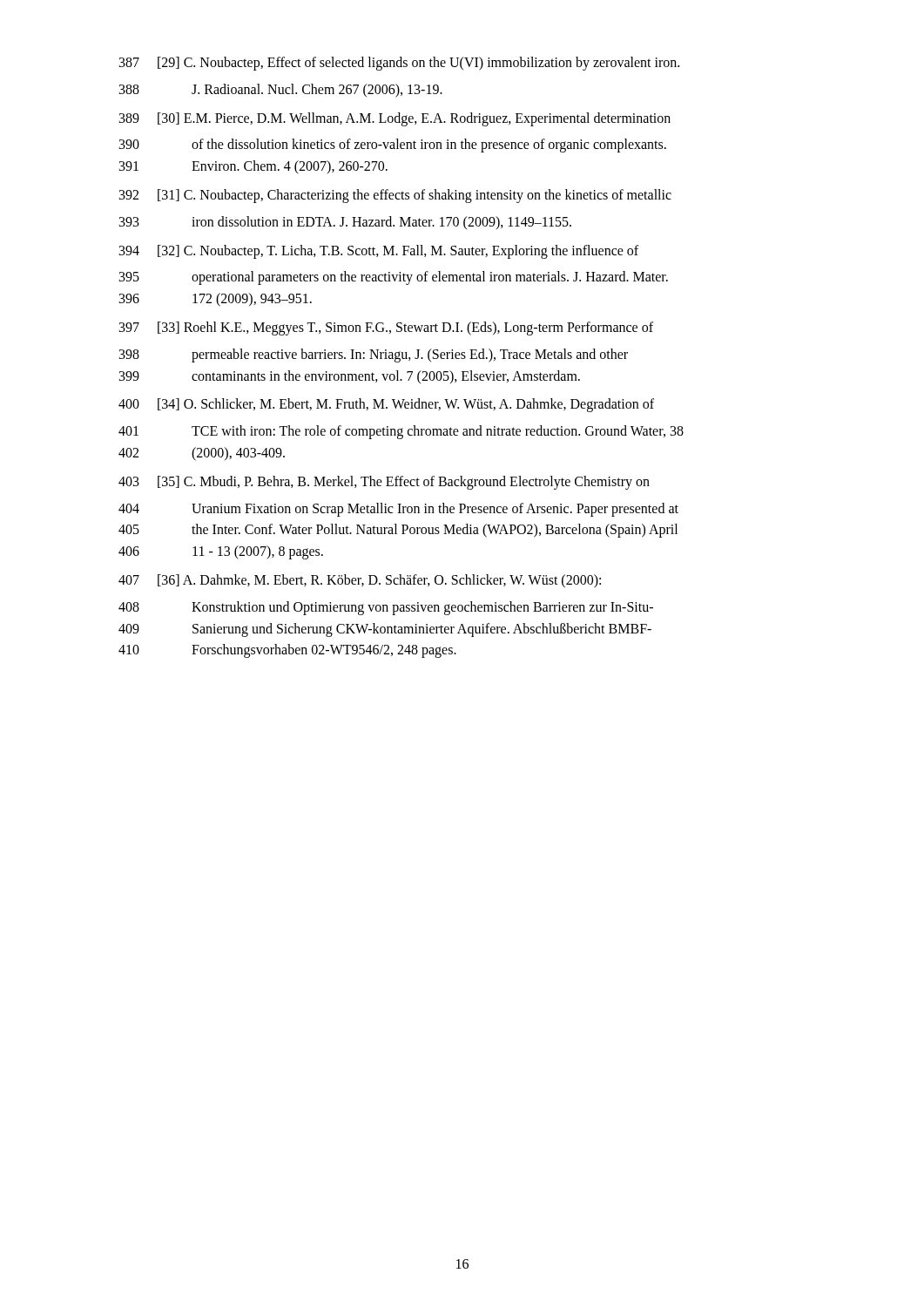Locate the list item with the text "395 operational parameters on the reactivity"
Screen dimensions: 1307x924
click(x=471, y=278)
